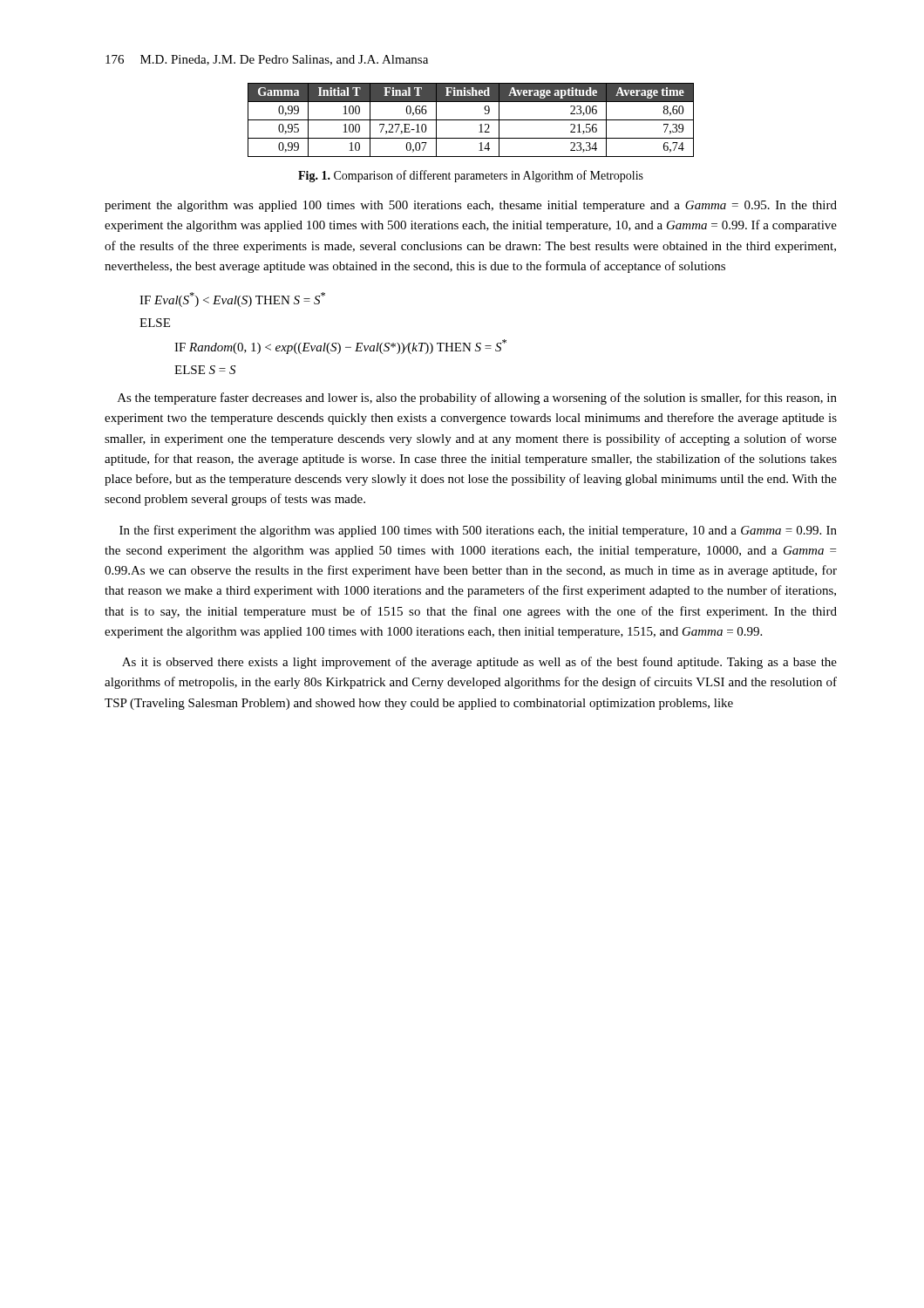Viewport: 924px width, 1308px height.
Task: Click on the text block that reads "In the first"
Action: pyautogui.click(x=471, y=580)
